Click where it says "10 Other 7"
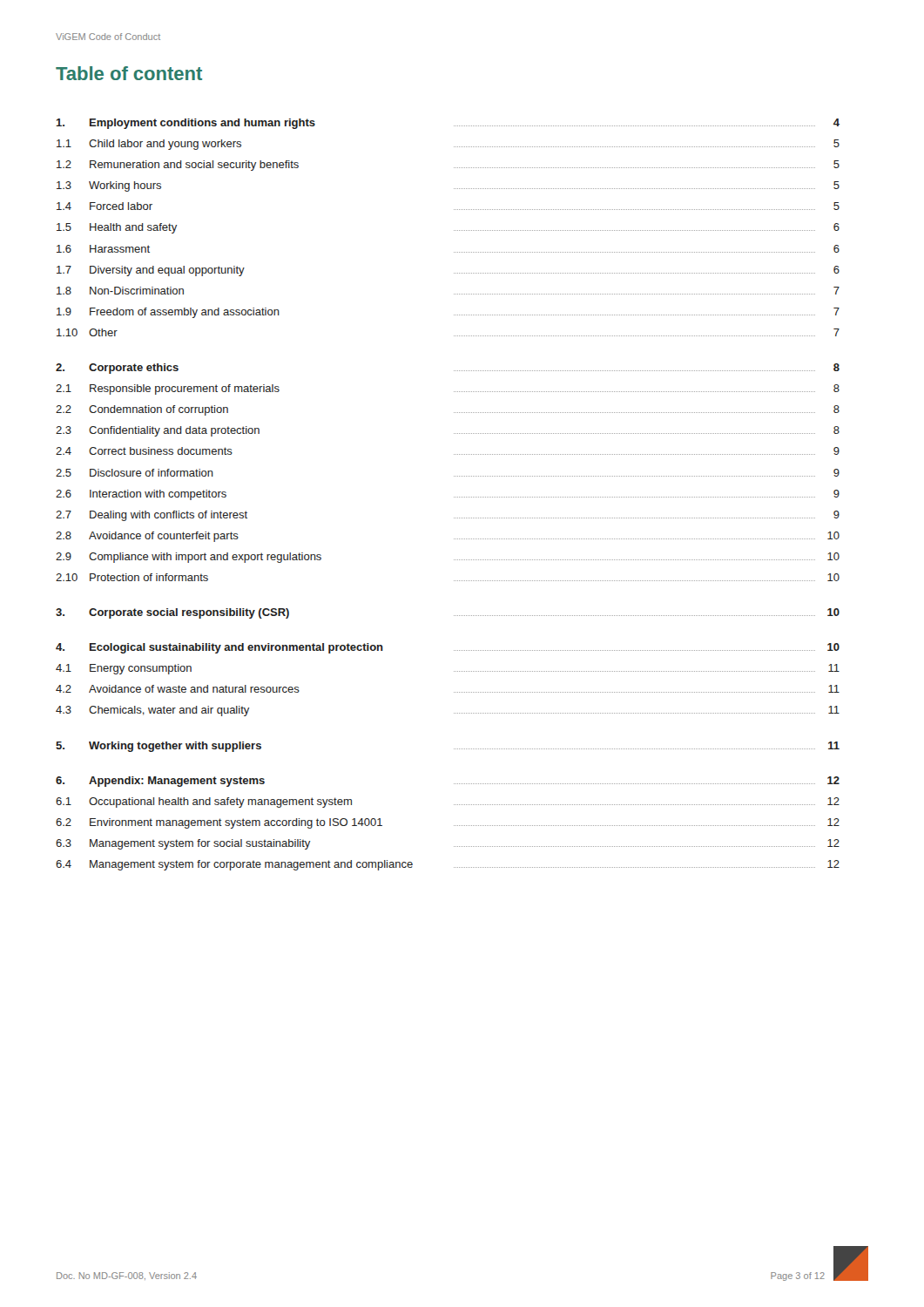The width and height of the screenshot is (924, 1307). (x=448, y=333)
